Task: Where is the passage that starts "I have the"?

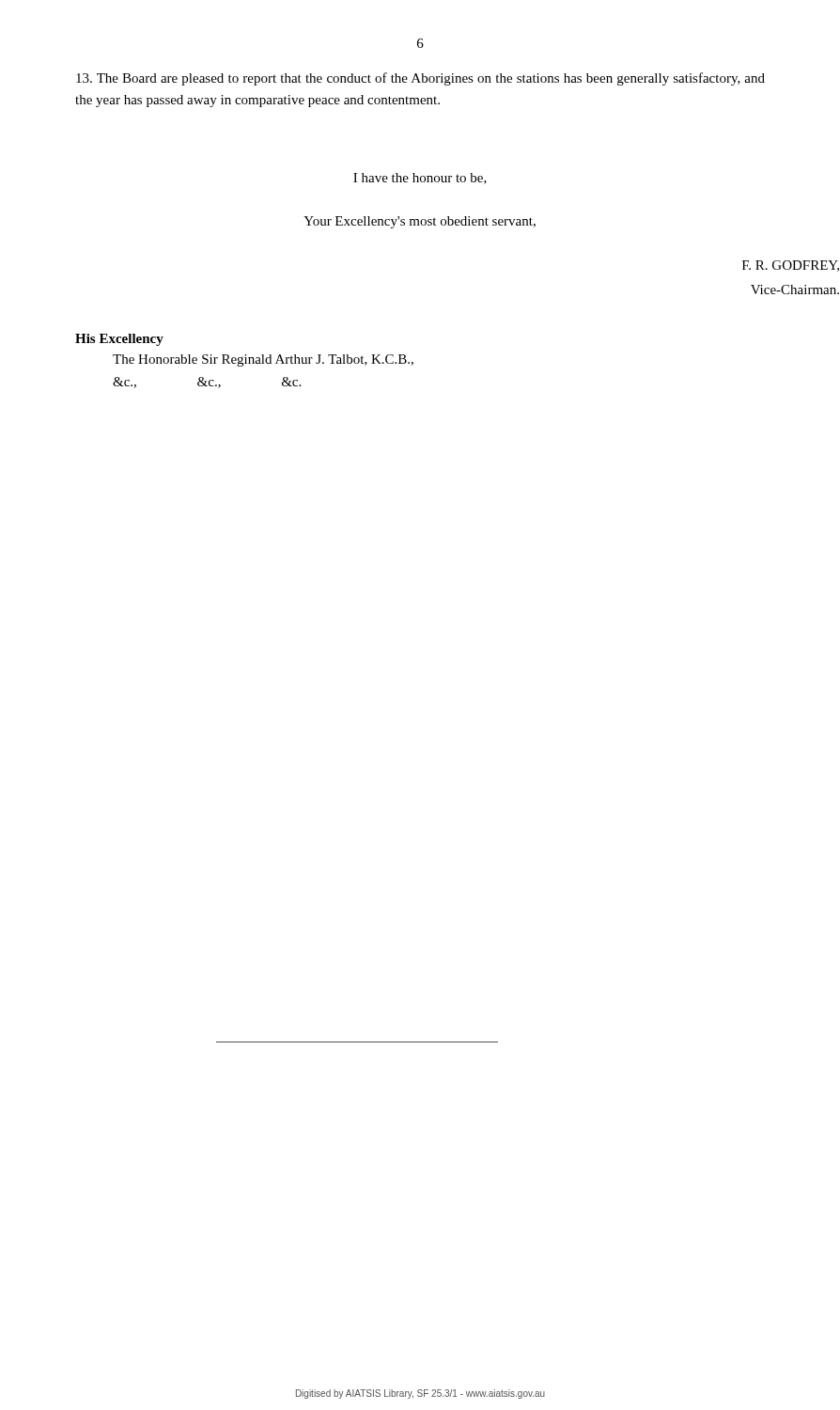Action: [420, 178]
